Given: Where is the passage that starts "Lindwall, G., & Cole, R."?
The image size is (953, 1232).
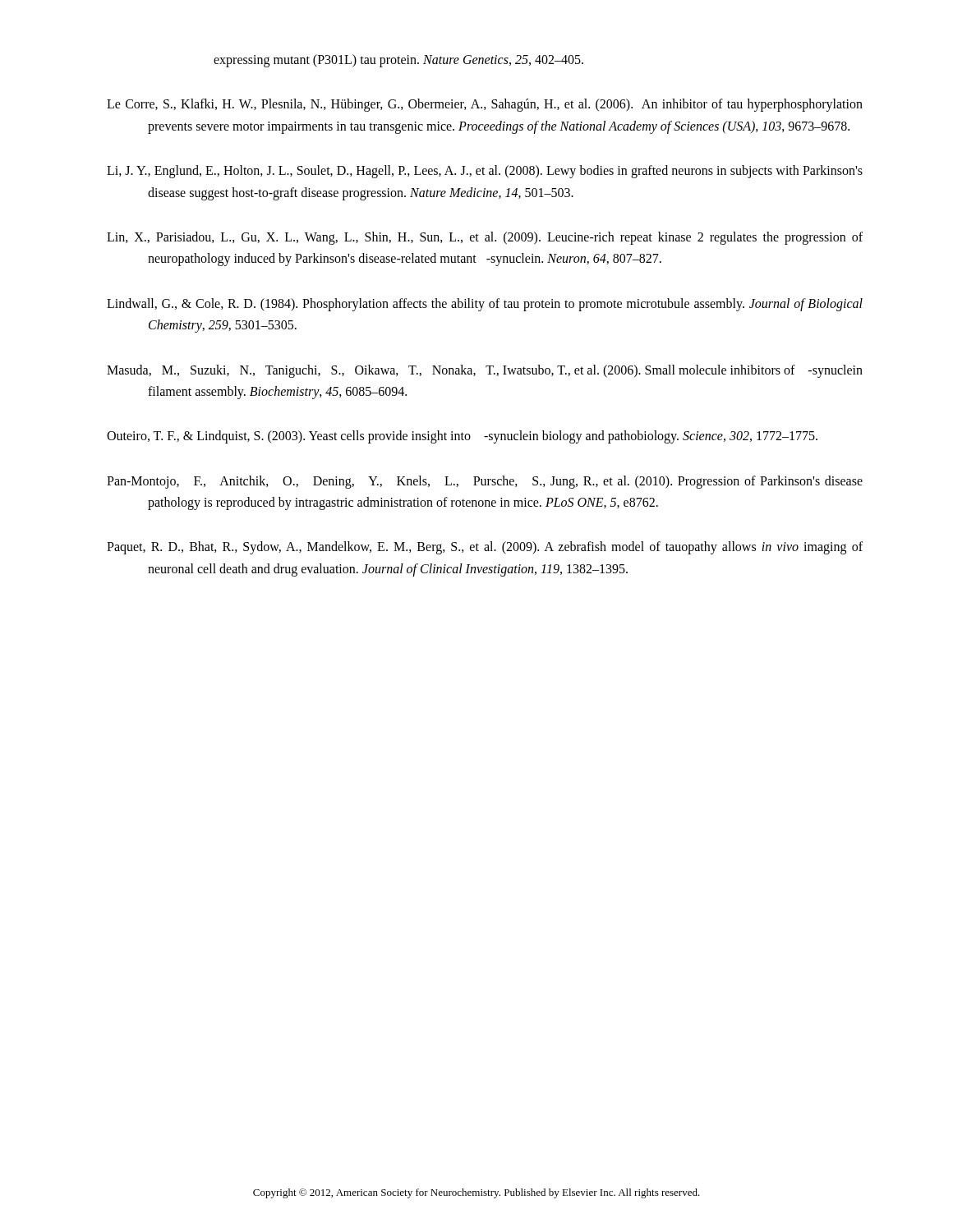Looking at the screenshot, I should click(x=485, y=314).
